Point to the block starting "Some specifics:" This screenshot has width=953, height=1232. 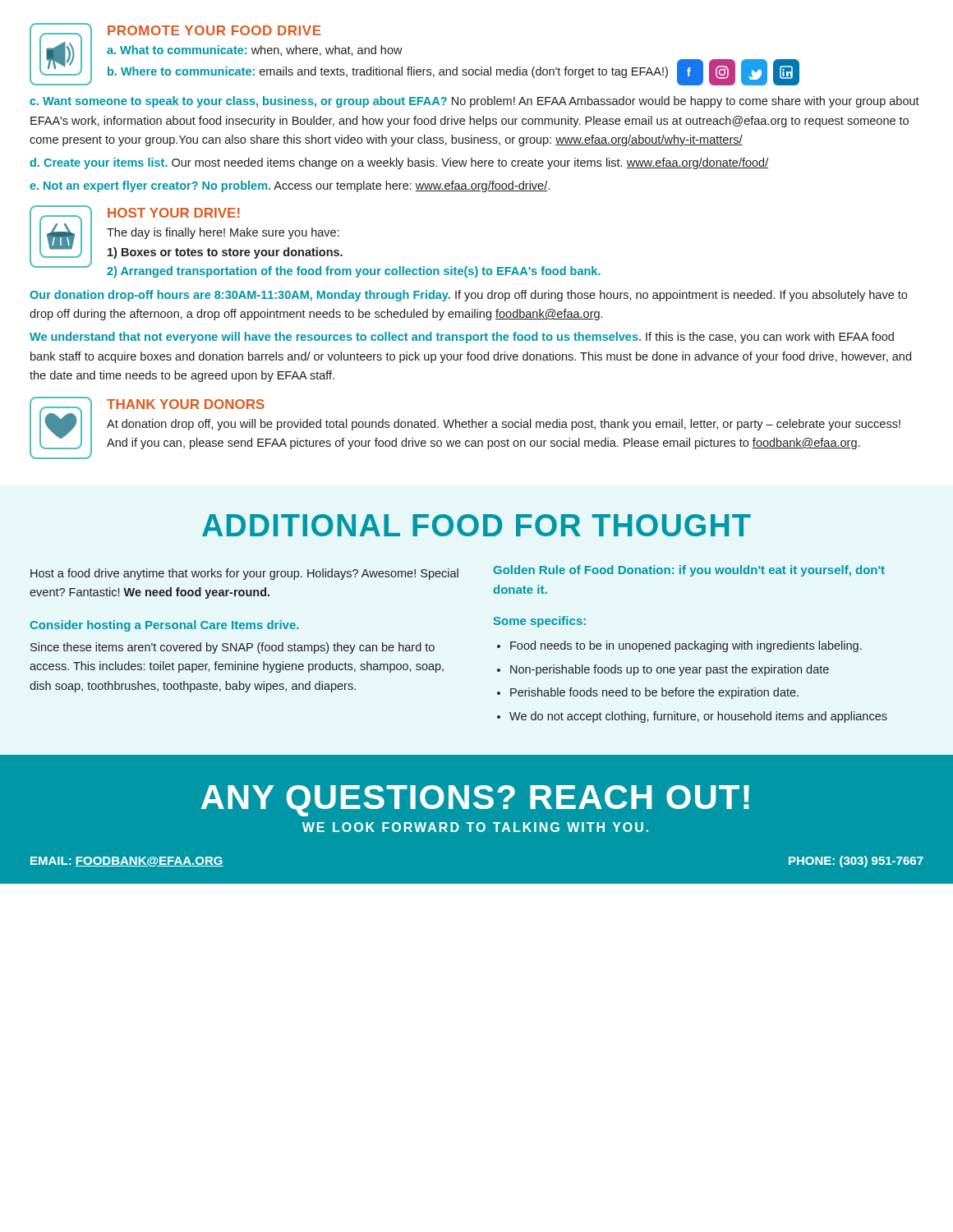[x=540, y=620]
